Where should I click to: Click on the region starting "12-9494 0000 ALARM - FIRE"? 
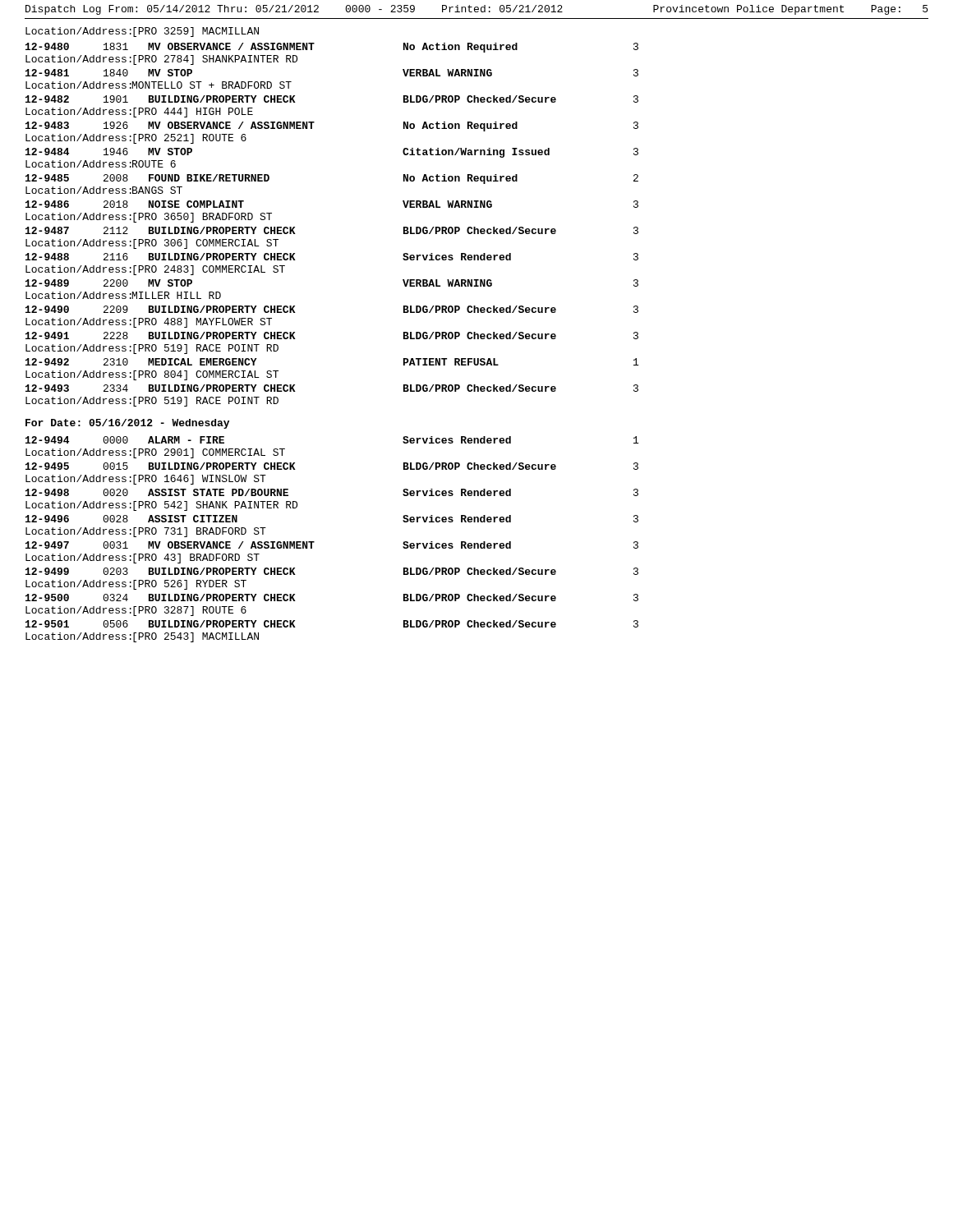tap(476, 447)
